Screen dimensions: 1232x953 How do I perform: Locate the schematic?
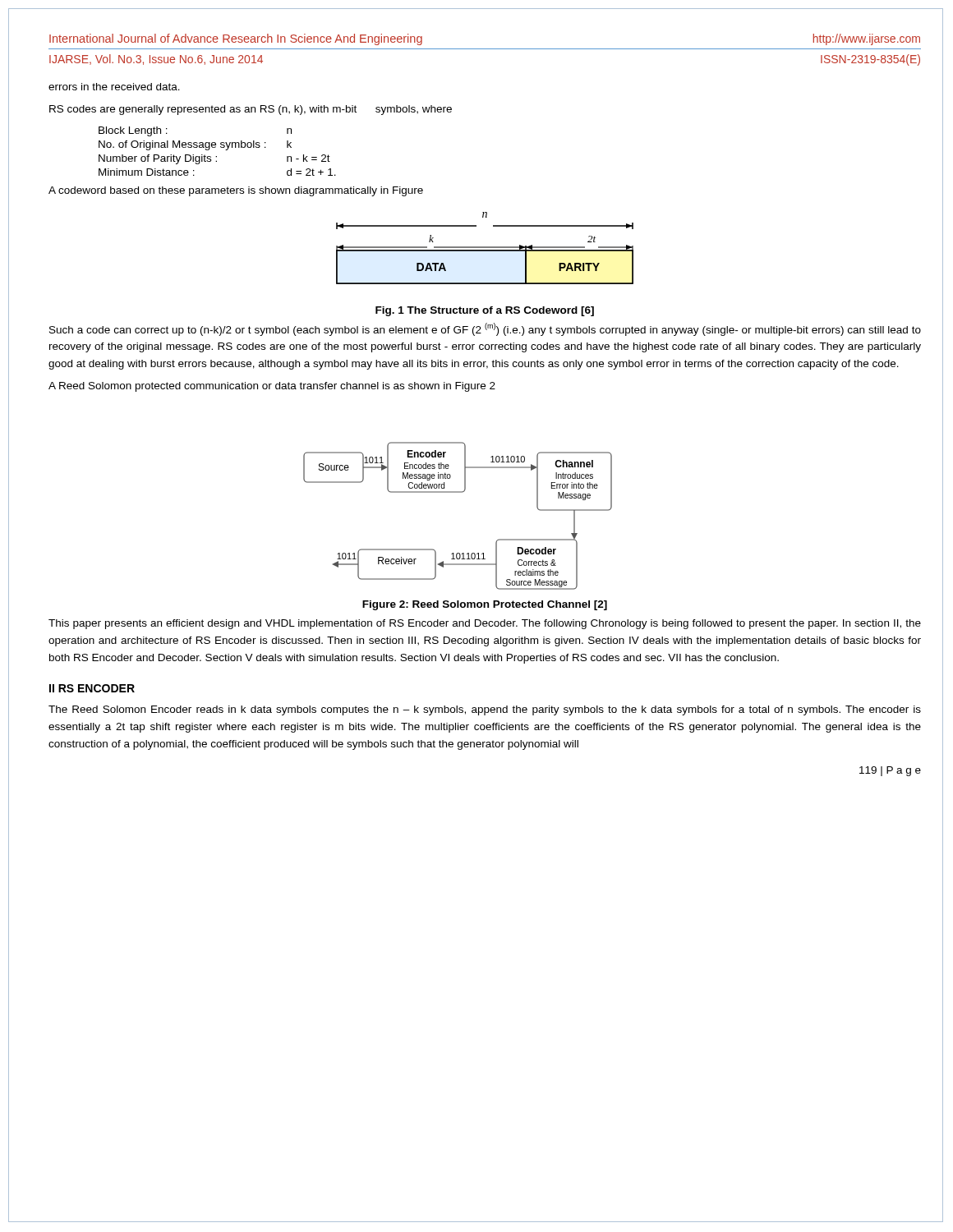[485, 254]
